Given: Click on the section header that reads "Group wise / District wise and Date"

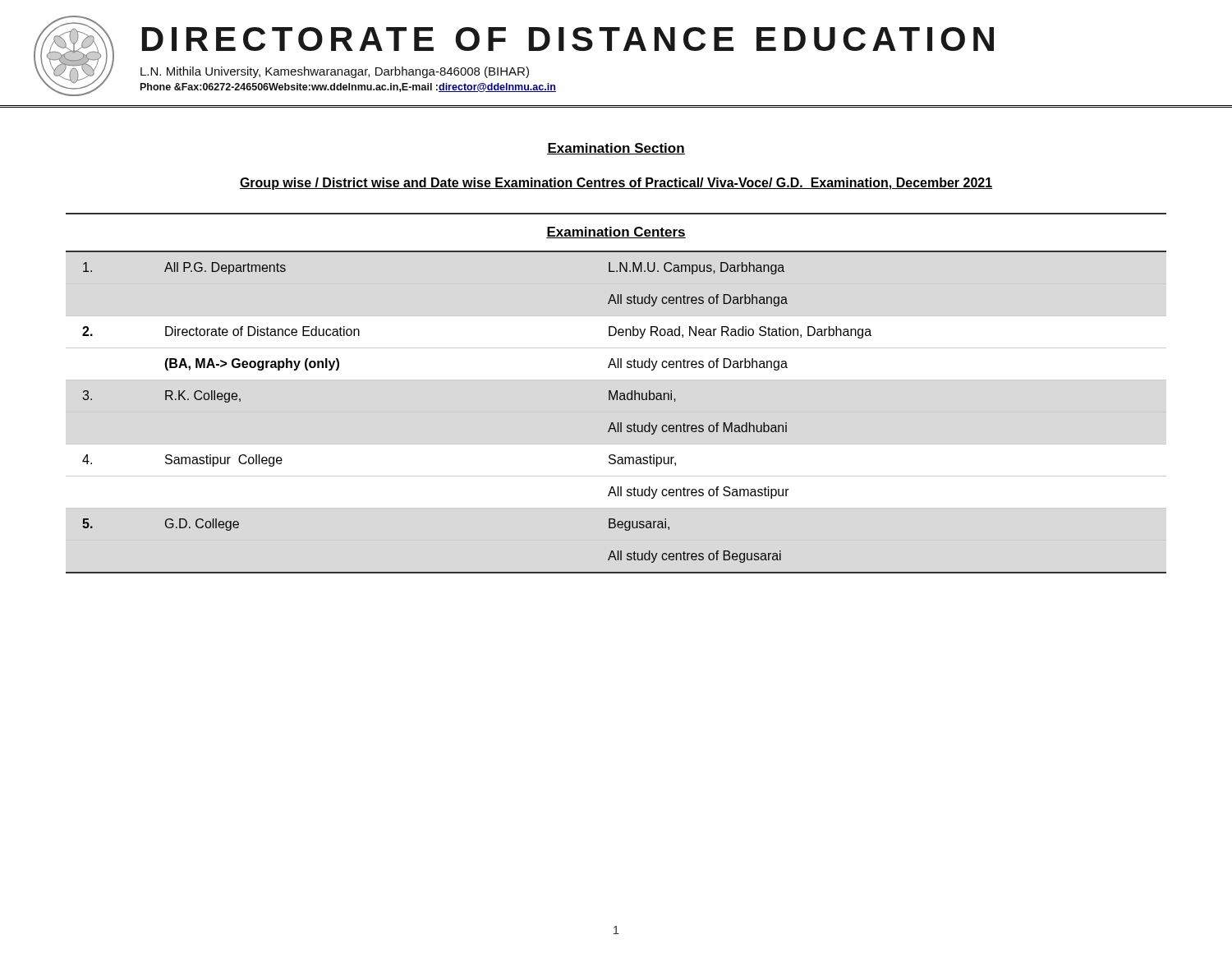Looking at the screenshot, I should 616,183.
